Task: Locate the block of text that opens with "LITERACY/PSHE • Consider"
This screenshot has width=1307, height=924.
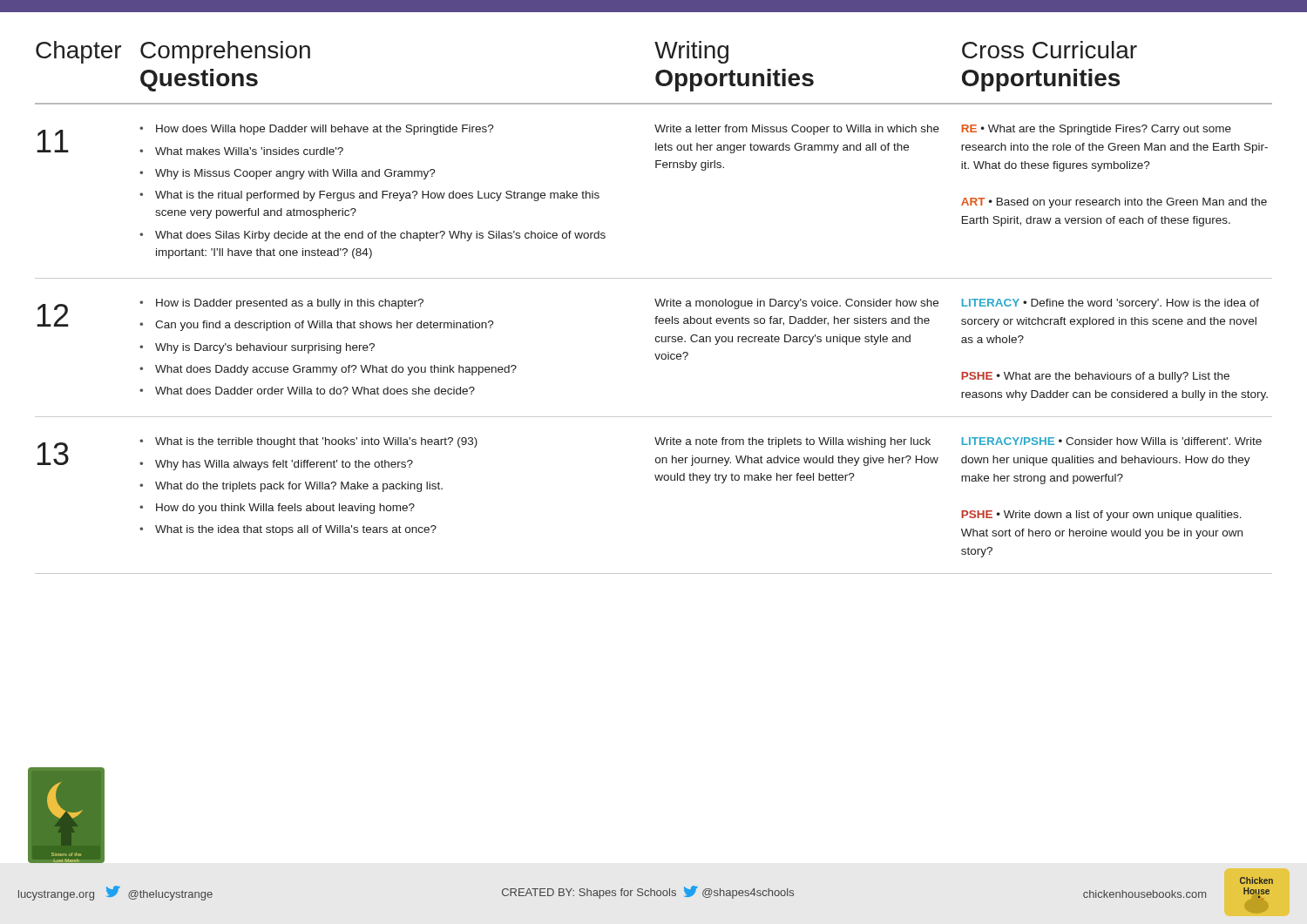Action: (x=1112, y=441)
